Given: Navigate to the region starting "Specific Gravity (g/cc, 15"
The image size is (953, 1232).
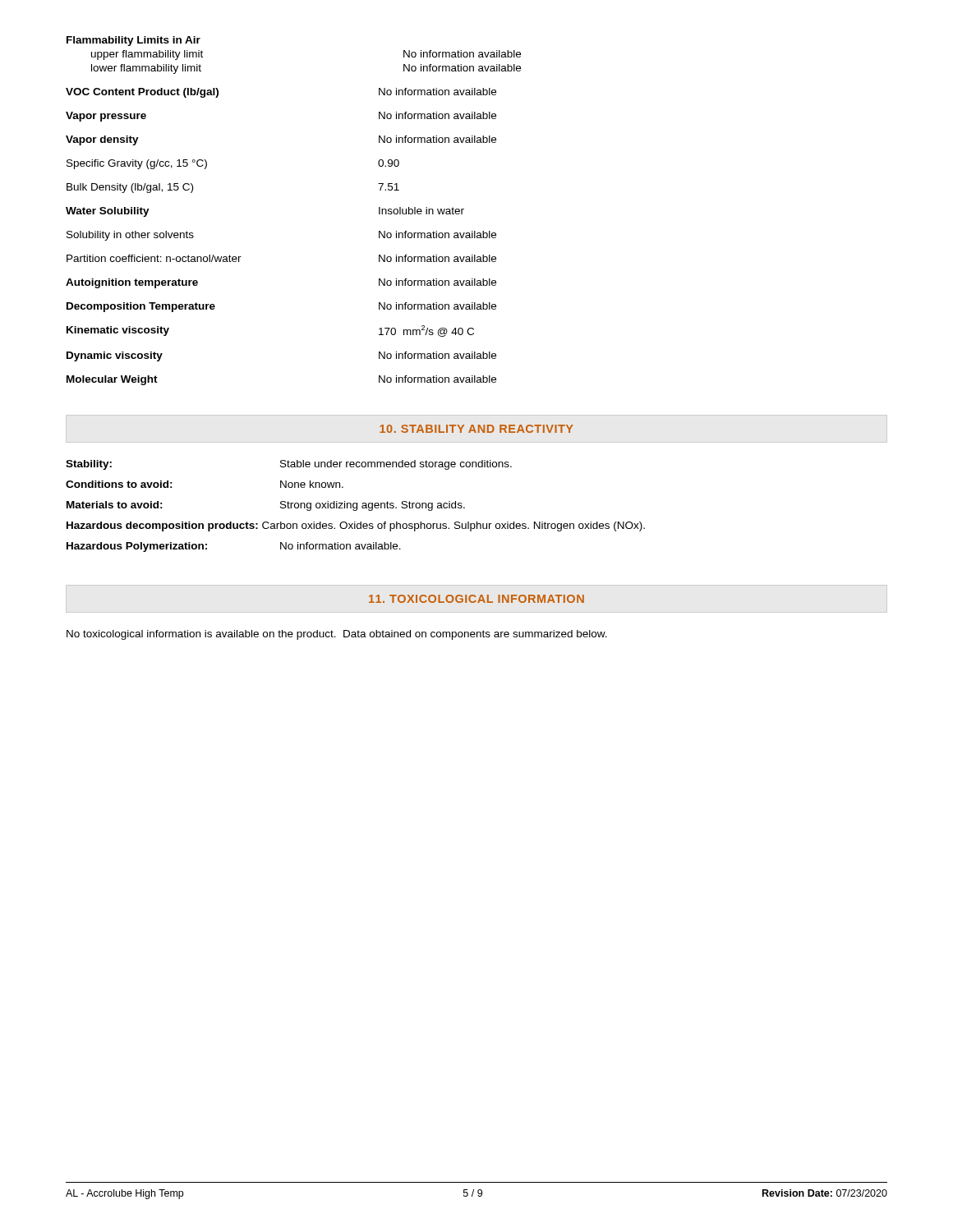Looking at the screenshot, I should click(x=138, y=164).
